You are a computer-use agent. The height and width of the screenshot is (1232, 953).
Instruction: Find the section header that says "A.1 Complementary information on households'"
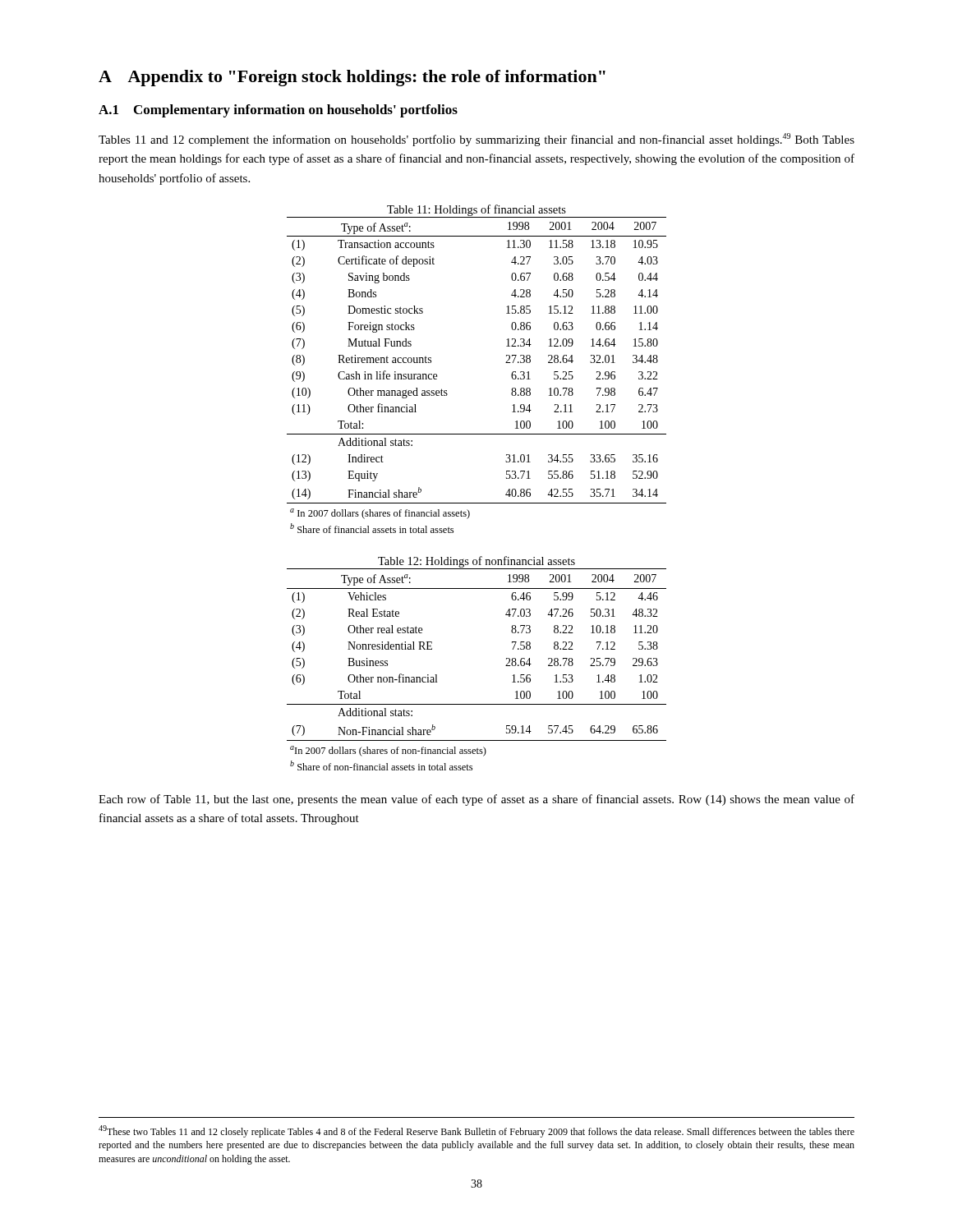pos(278,111)
